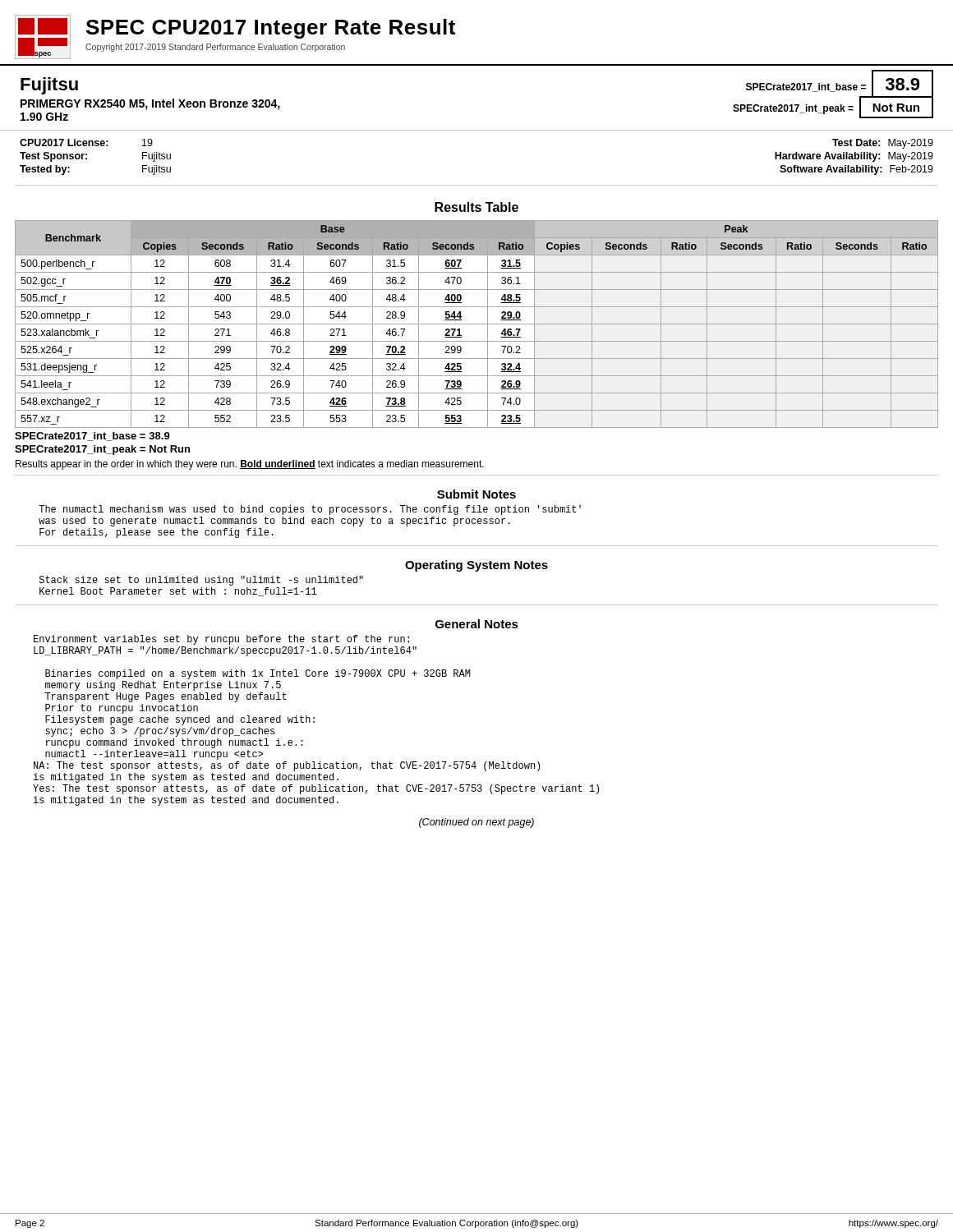Where is the passage that starts "The numactl mechanism"?
Screen dimensions: 1232x953
(x=476, y=522)
